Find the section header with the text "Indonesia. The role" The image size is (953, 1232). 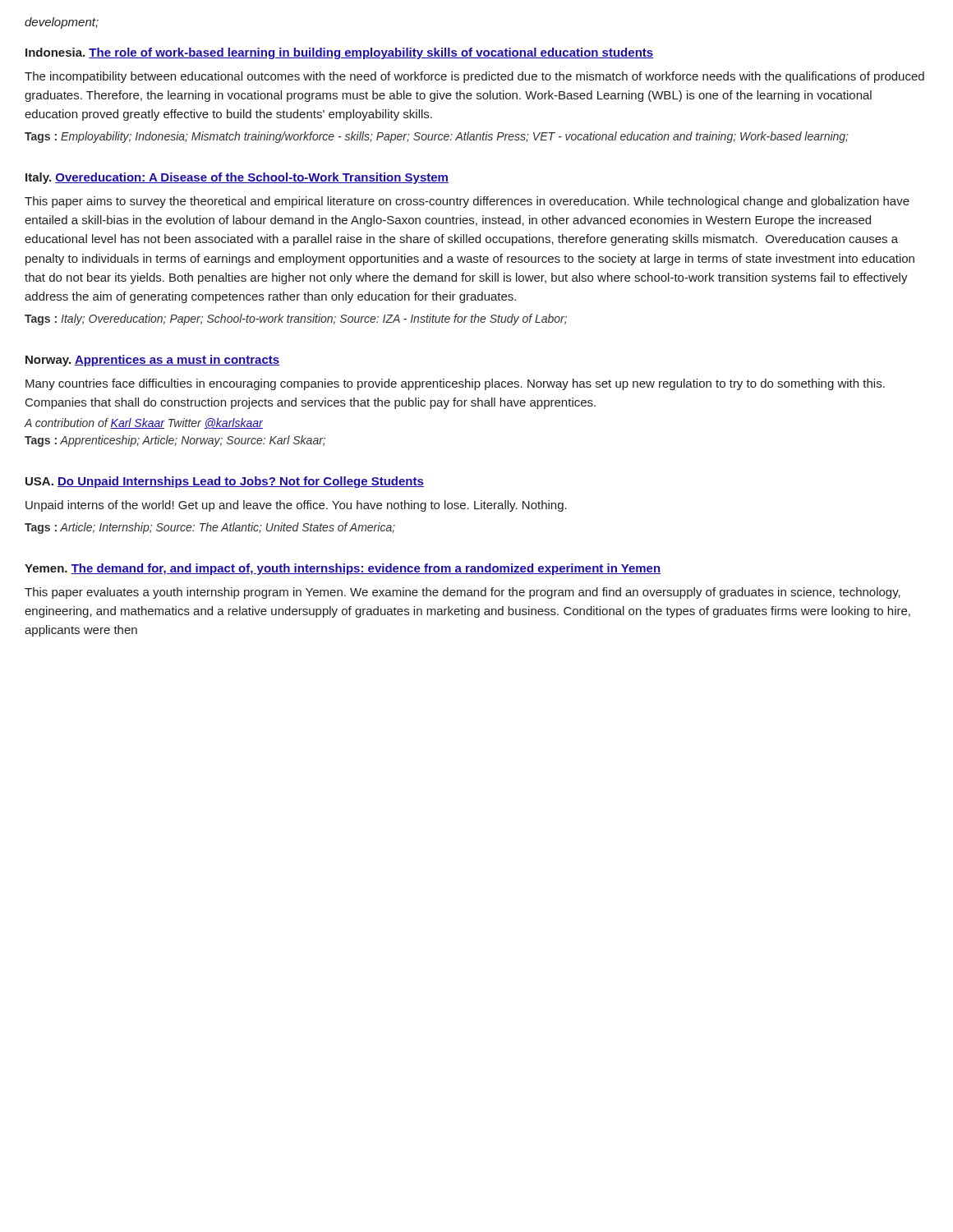coord(476,95)
